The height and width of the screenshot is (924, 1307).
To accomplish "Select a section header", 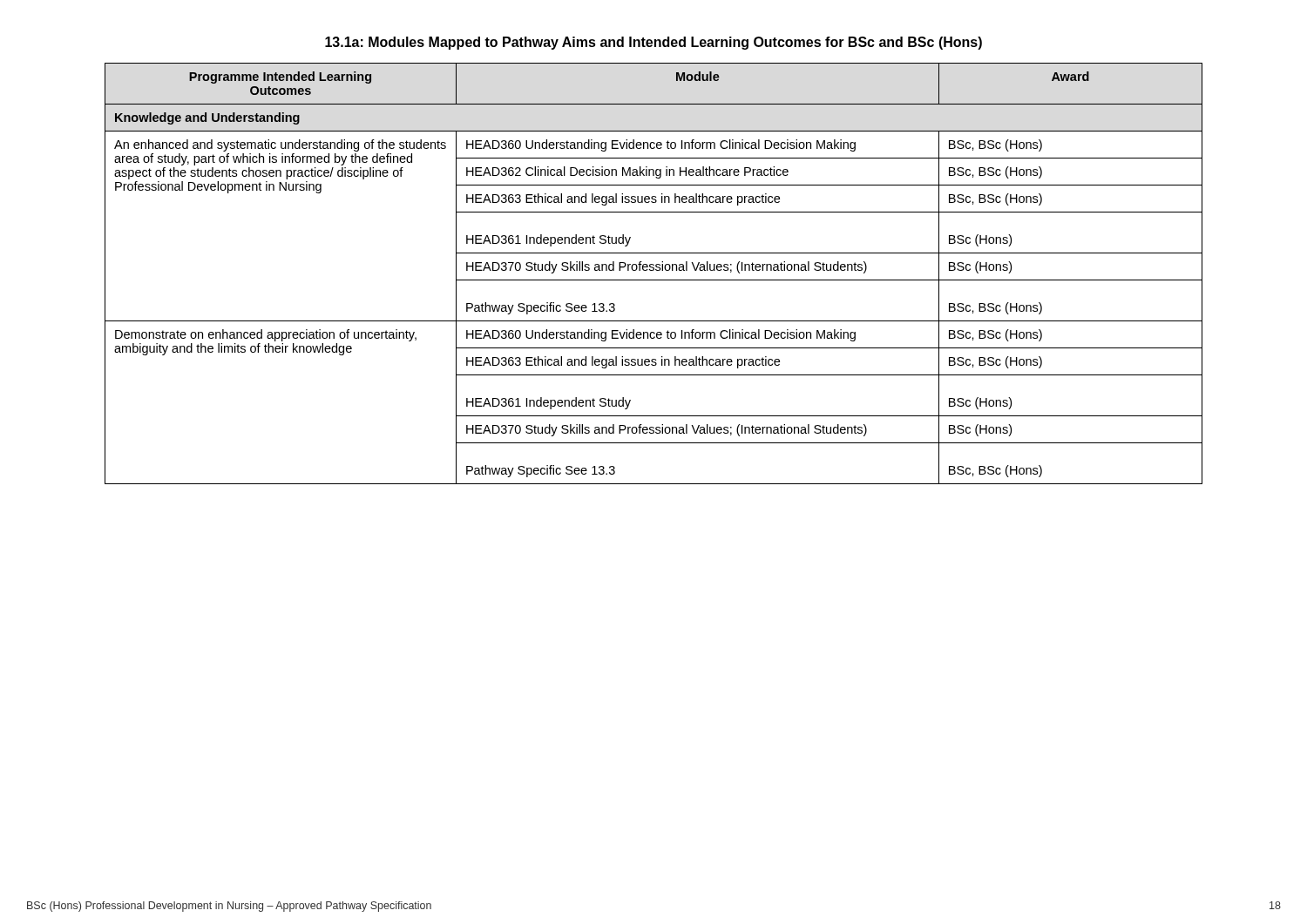I will (654, 42).
